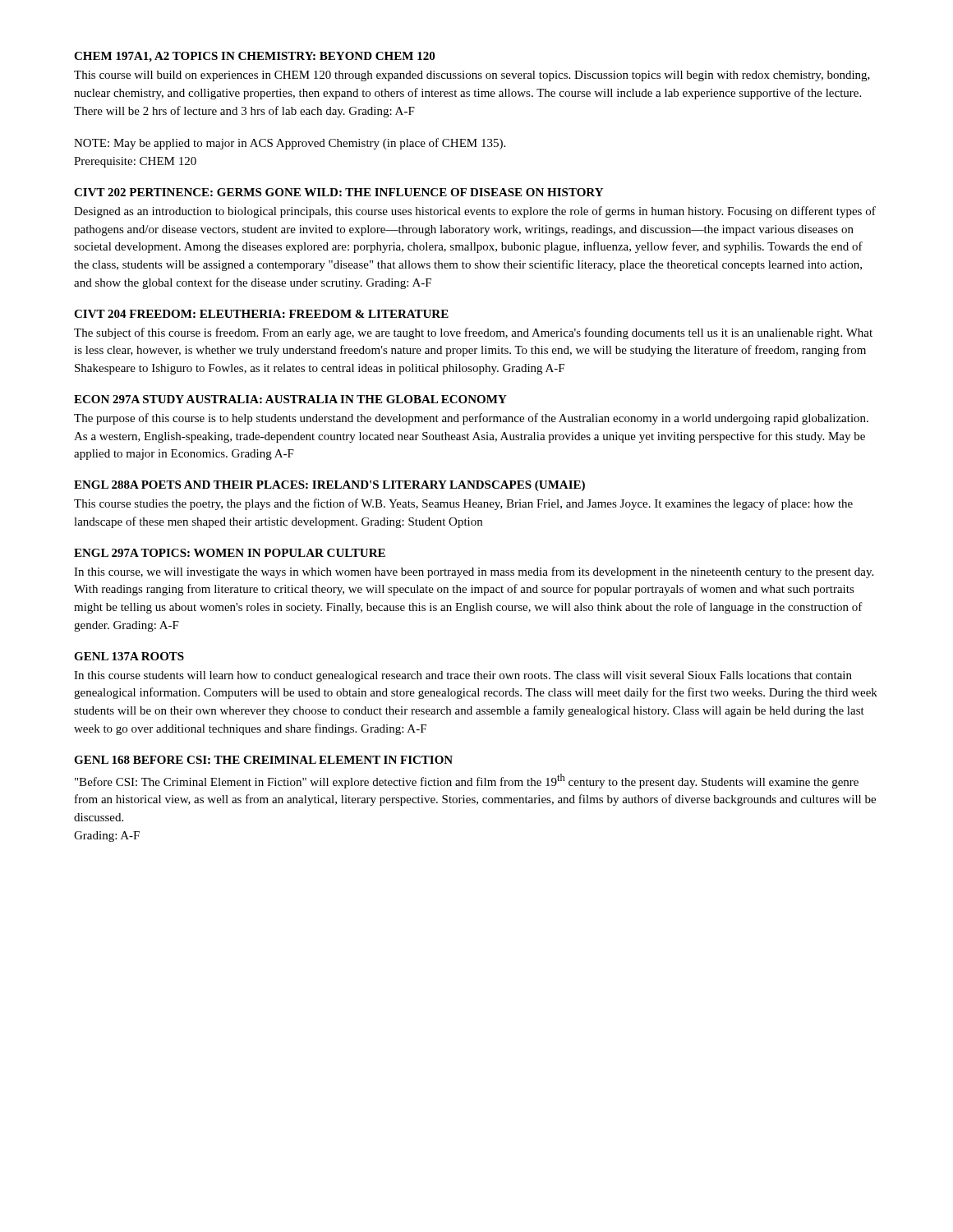This screenshot has width=953, height=1232.
Task: Point to the section header beginning "CIVT 204 FREEDOM: ELEUTHERIA:"
Action: 261,313
